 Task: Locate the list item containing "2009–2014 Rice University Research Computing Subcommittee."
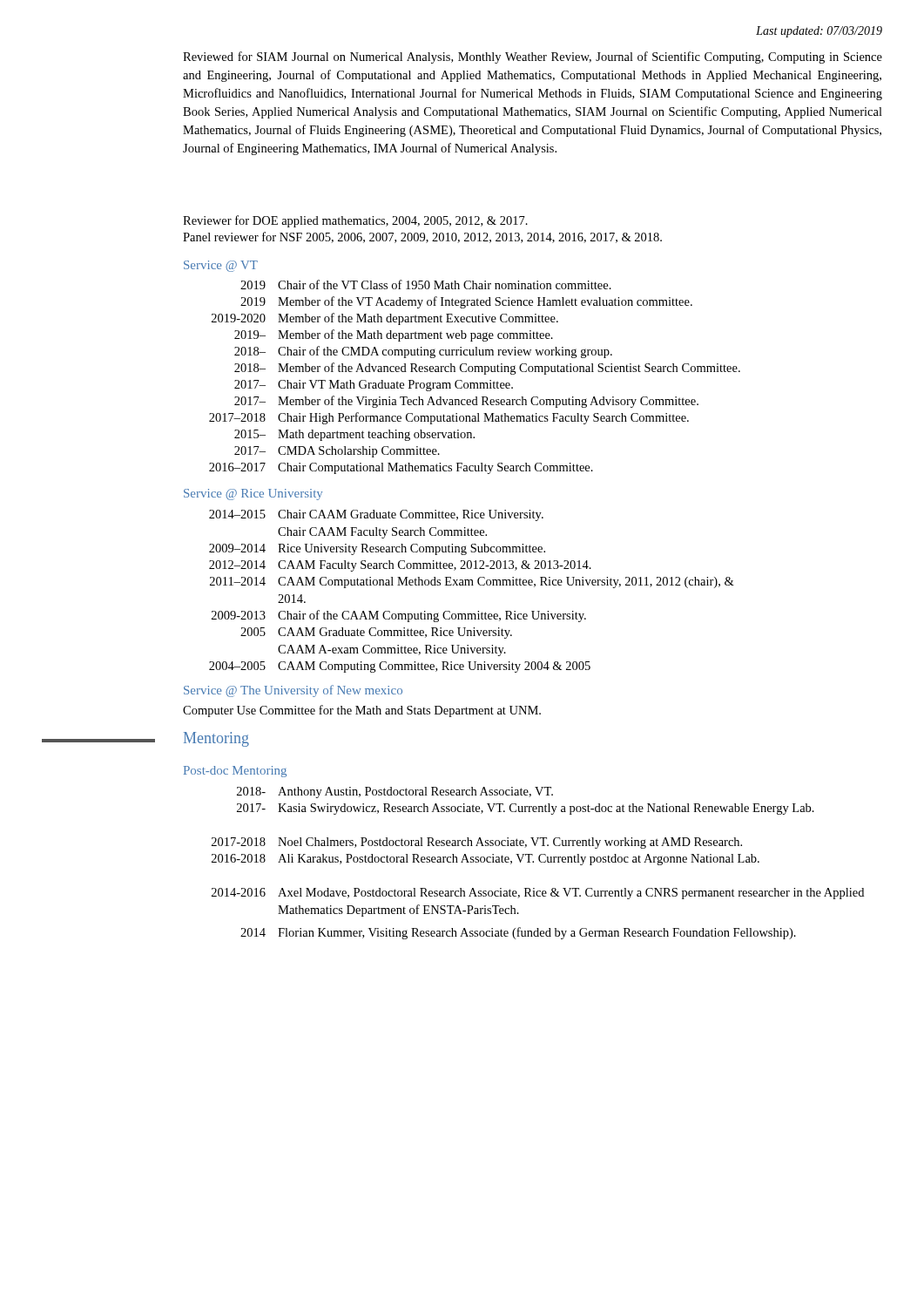tap(364, 548)
